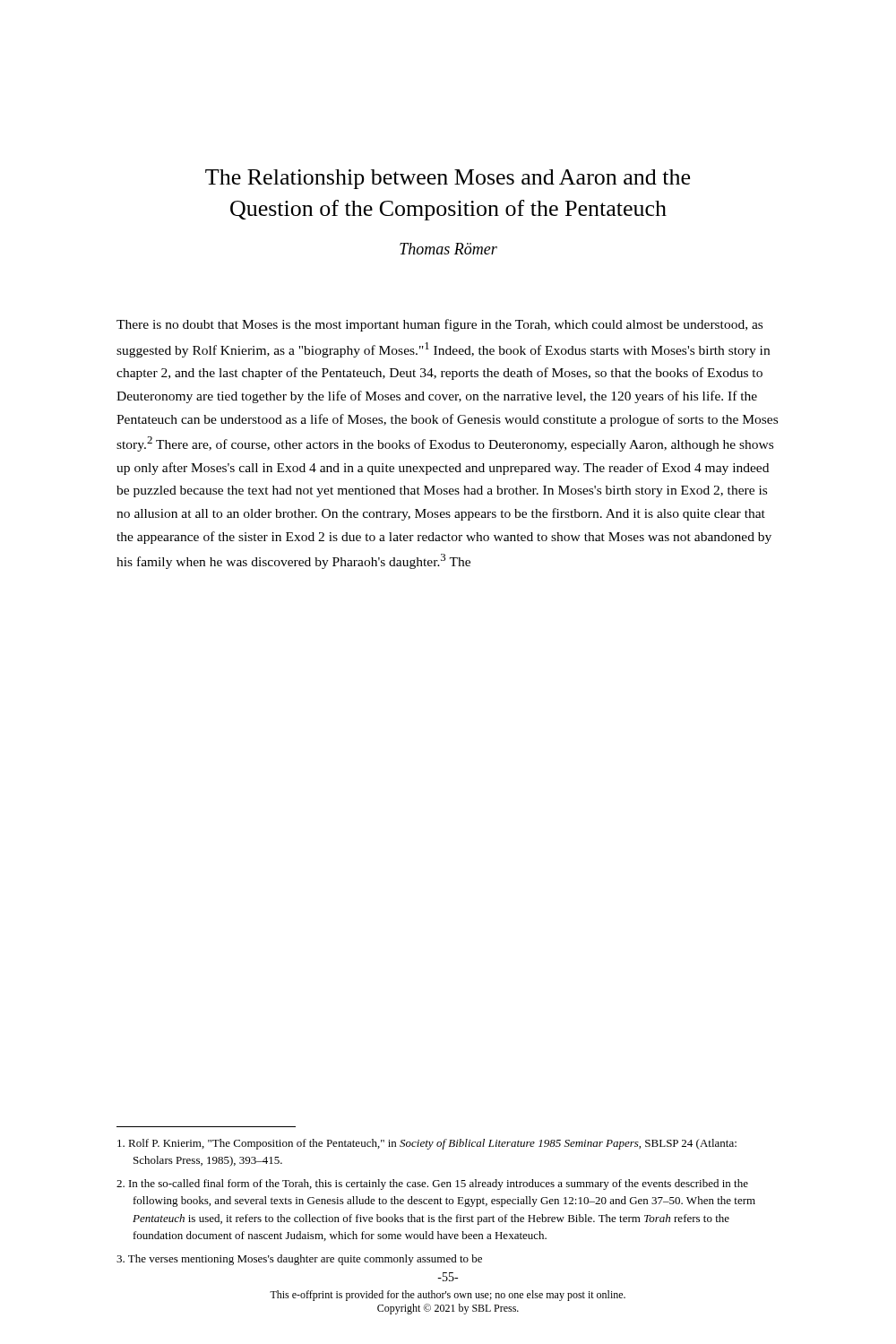This screenshot has width=896, height=1344.
Task: Where does it say "Thomas Römer"?
Action: point(448,250)
